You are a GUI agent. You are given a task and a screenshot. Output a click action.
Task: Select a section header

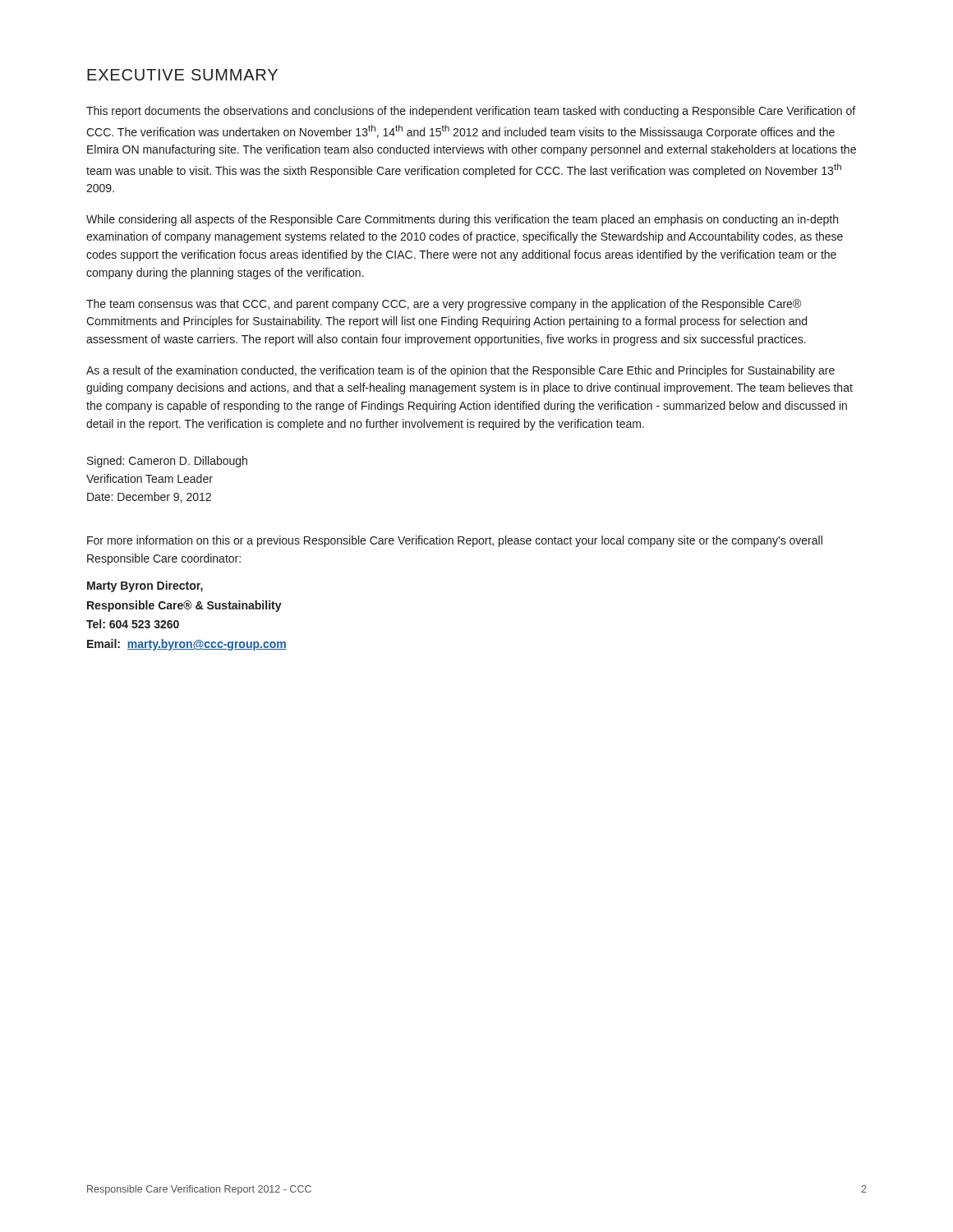tap(476, 75)
